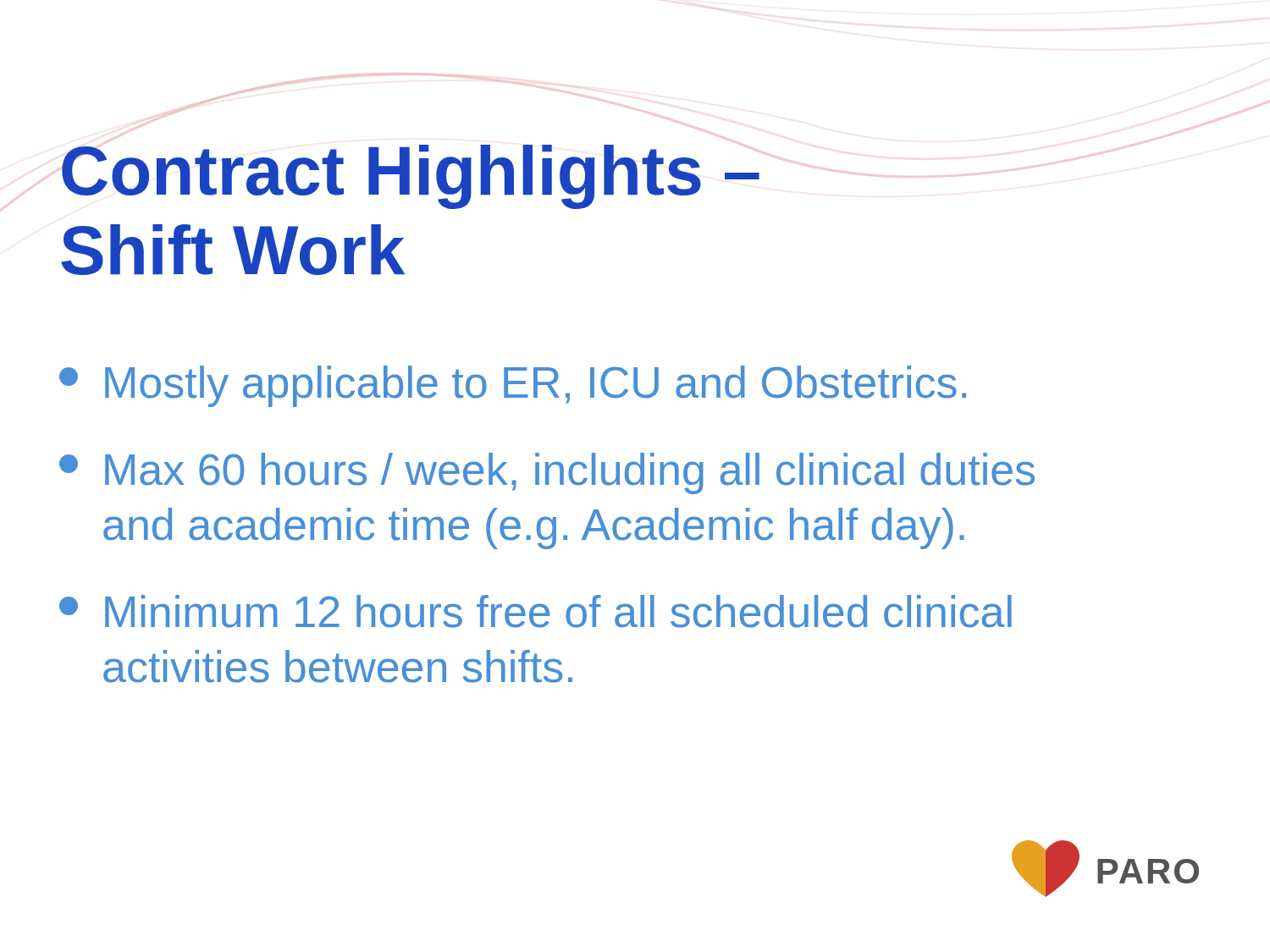
Task: Select the passage starting "Contract Highlights –"
Action: pyautogui.click(x=440, y=211)
